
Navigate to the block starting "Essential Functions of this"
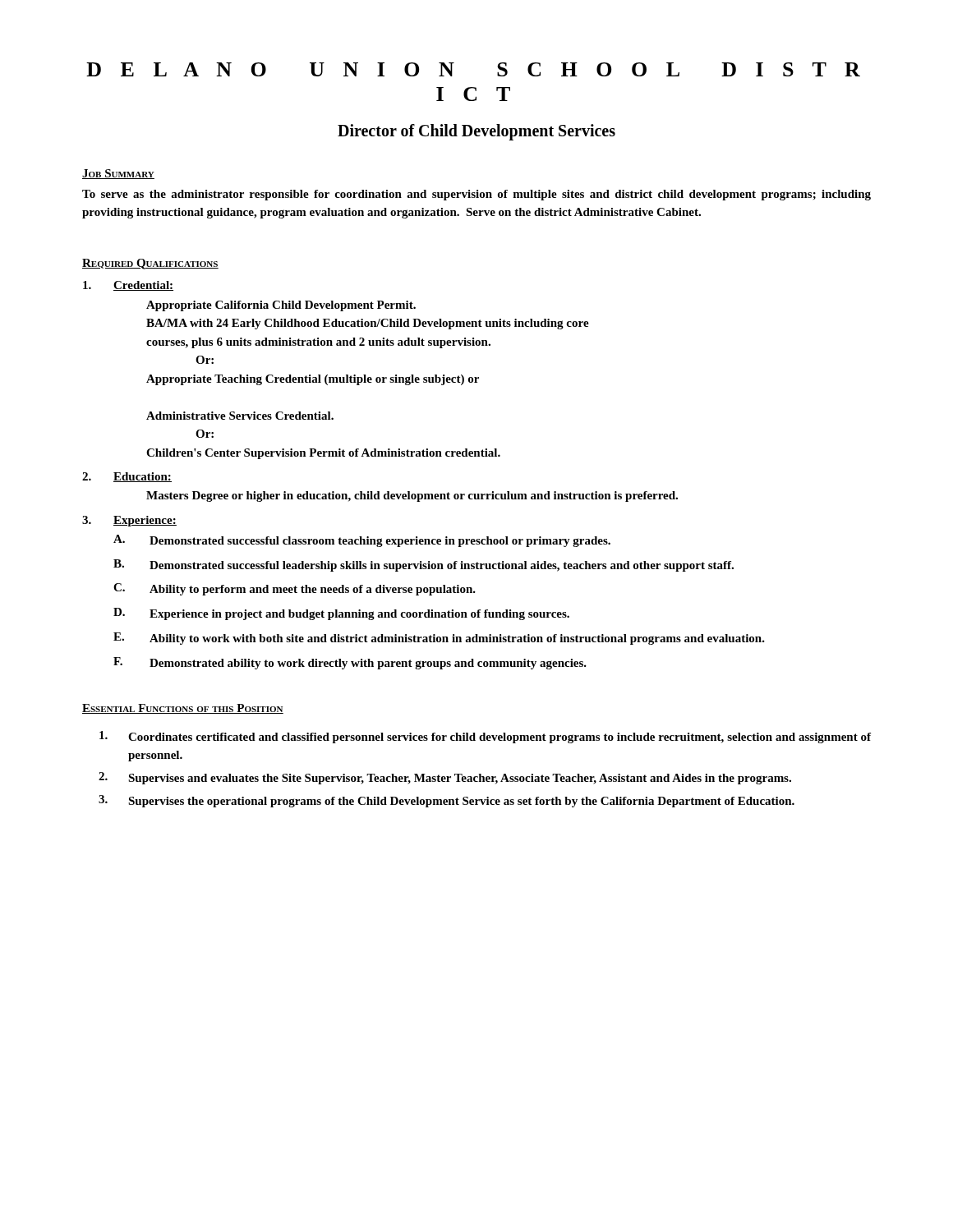[x=183, y=708]
